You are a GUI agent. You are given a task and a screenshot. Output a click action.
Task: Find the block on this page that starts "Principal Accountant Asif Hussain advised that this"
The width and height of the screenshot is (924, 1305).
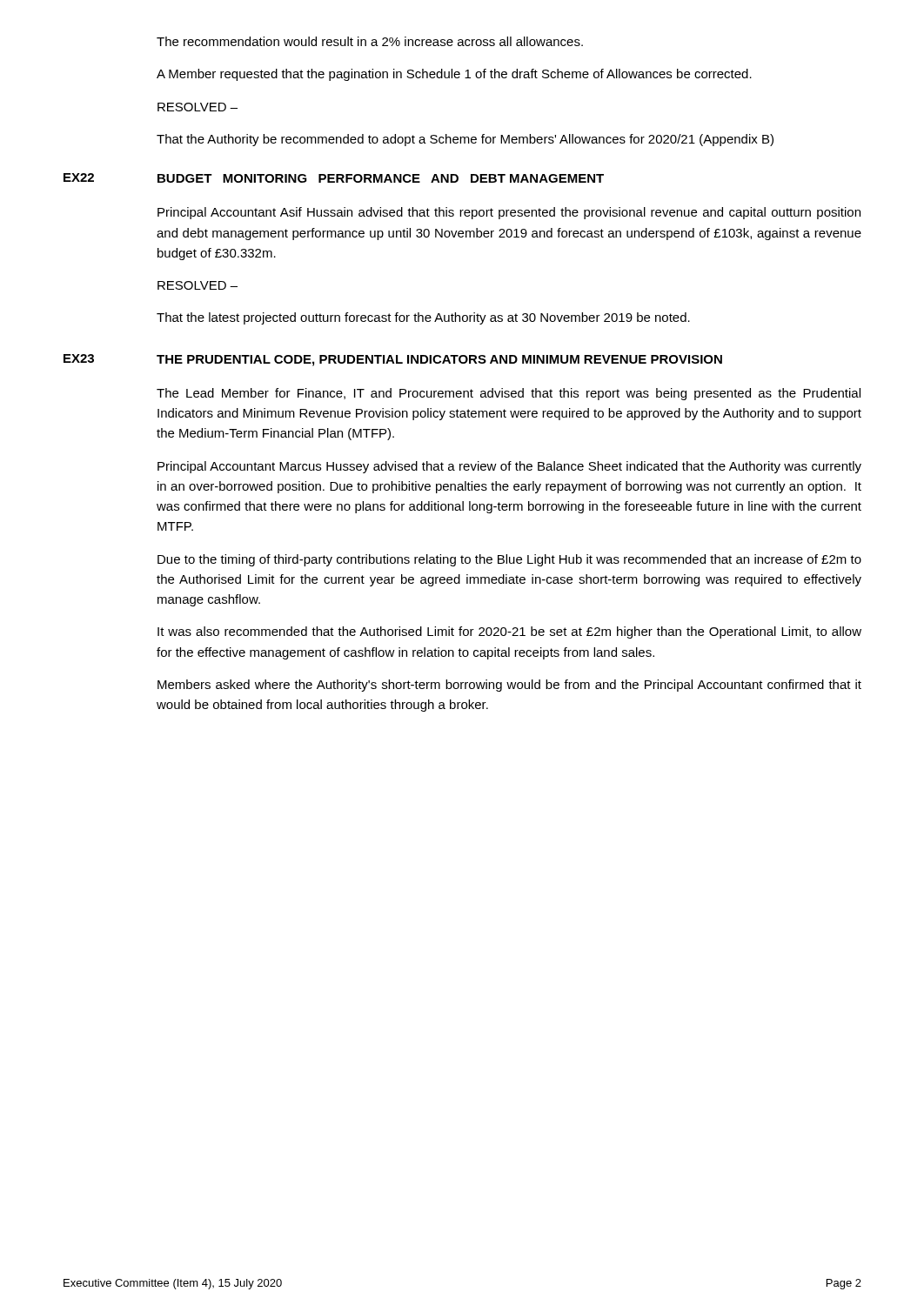click(x=509, y=232)
